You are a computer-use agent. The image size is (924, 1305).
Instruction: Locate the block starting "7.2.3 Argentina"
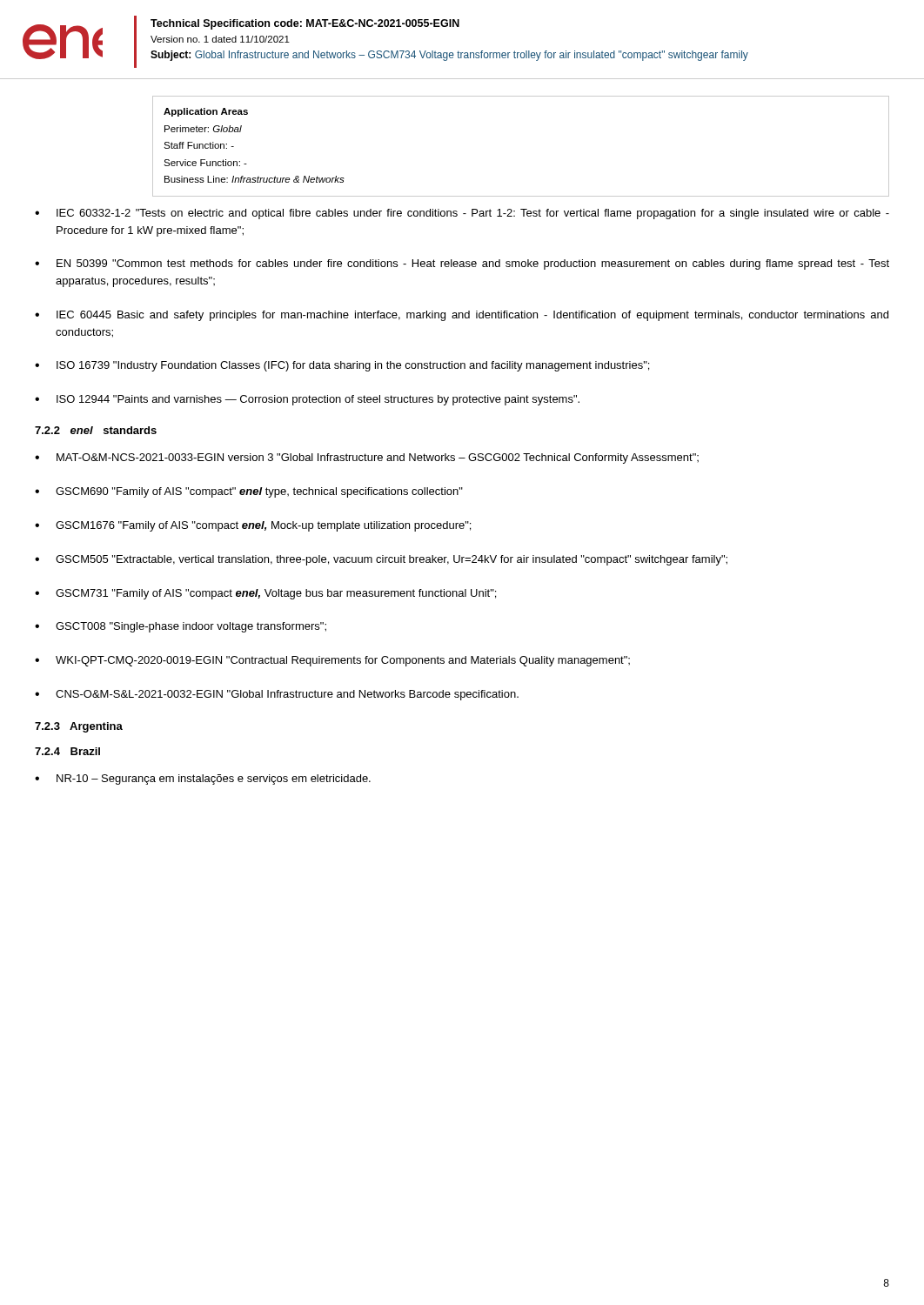[x=79, y=726]
